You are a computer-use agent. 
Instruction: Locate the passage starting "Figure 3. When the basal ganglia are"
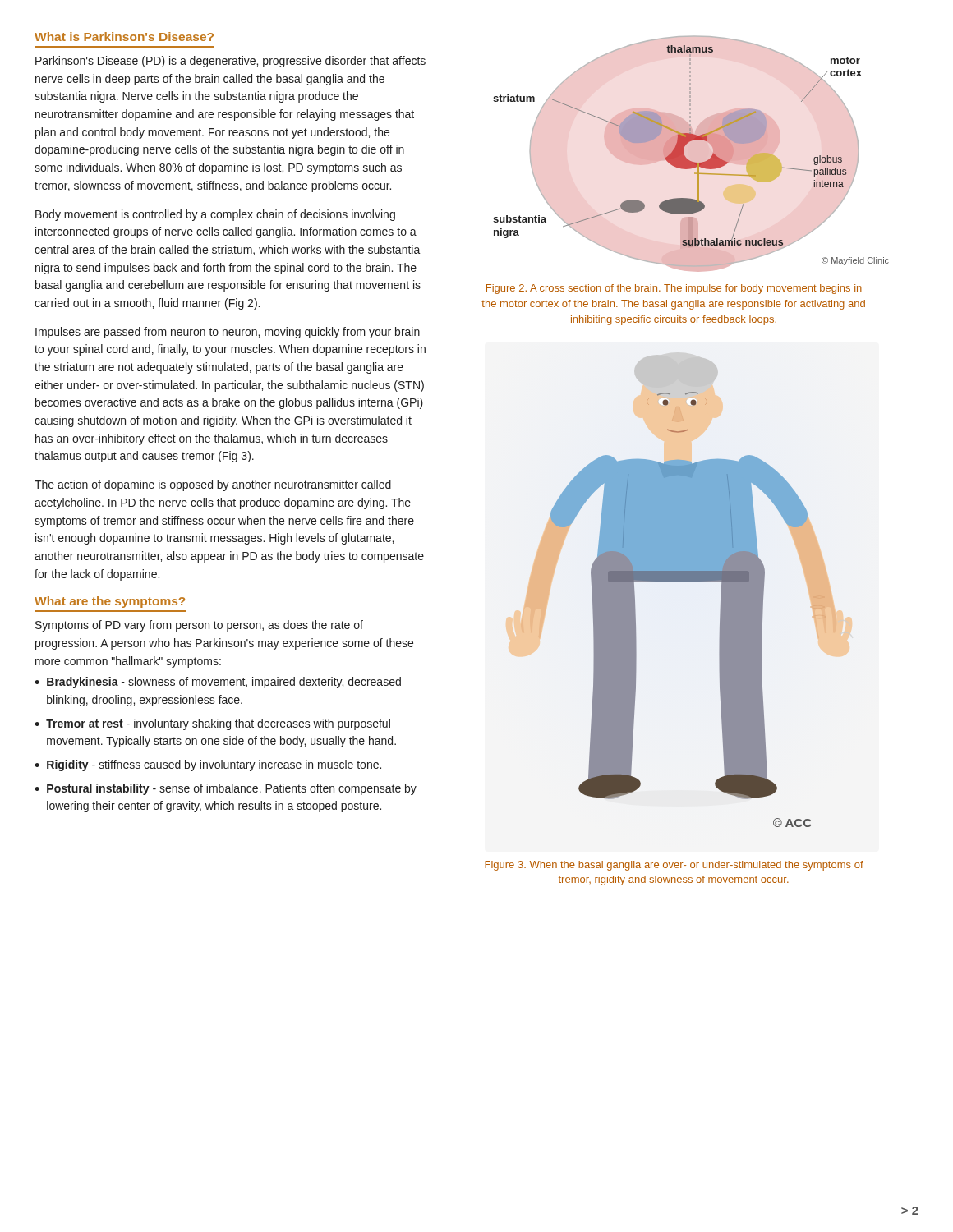click(674, 872)
